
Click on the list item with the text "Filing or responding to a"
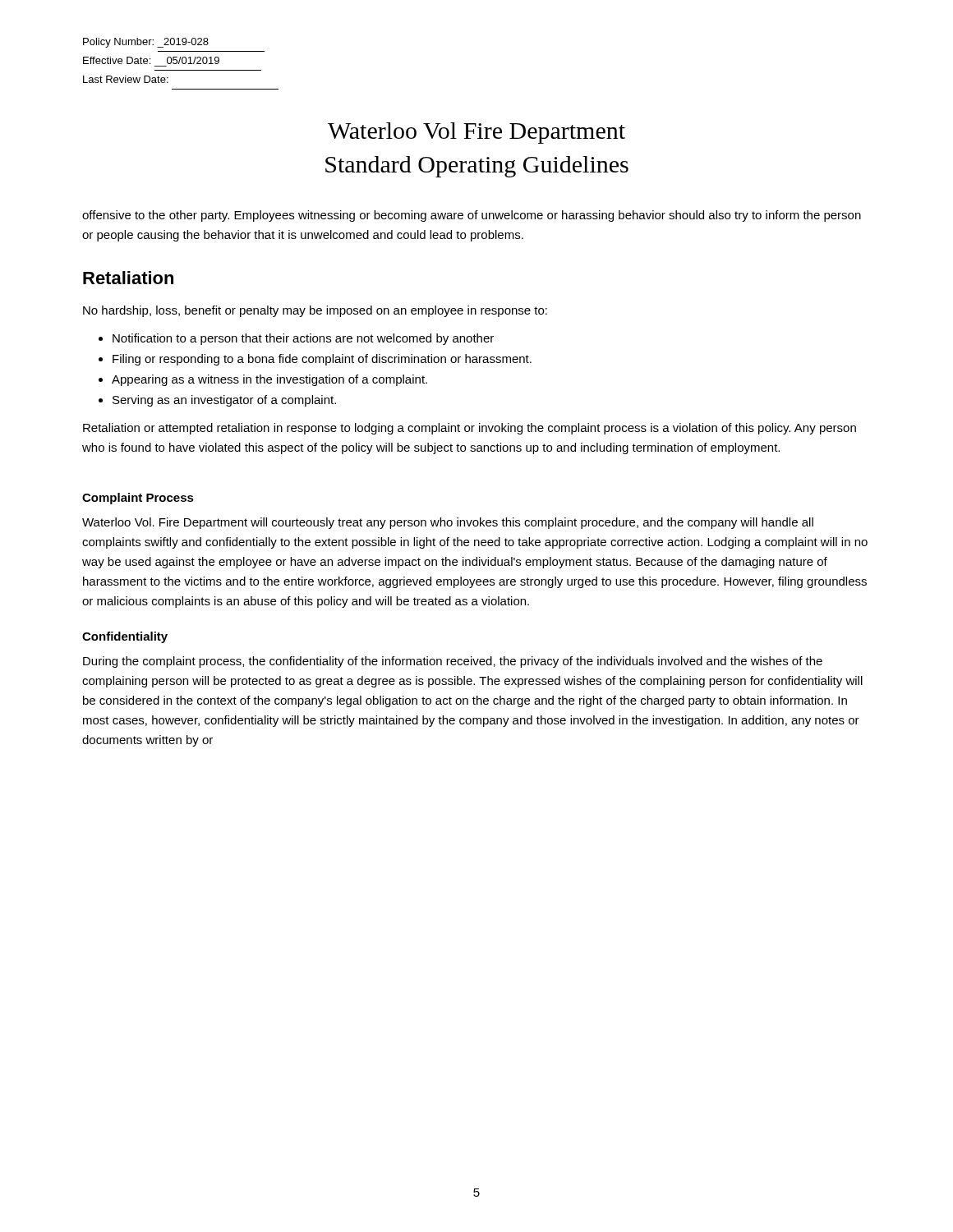(x=322, y=359)
